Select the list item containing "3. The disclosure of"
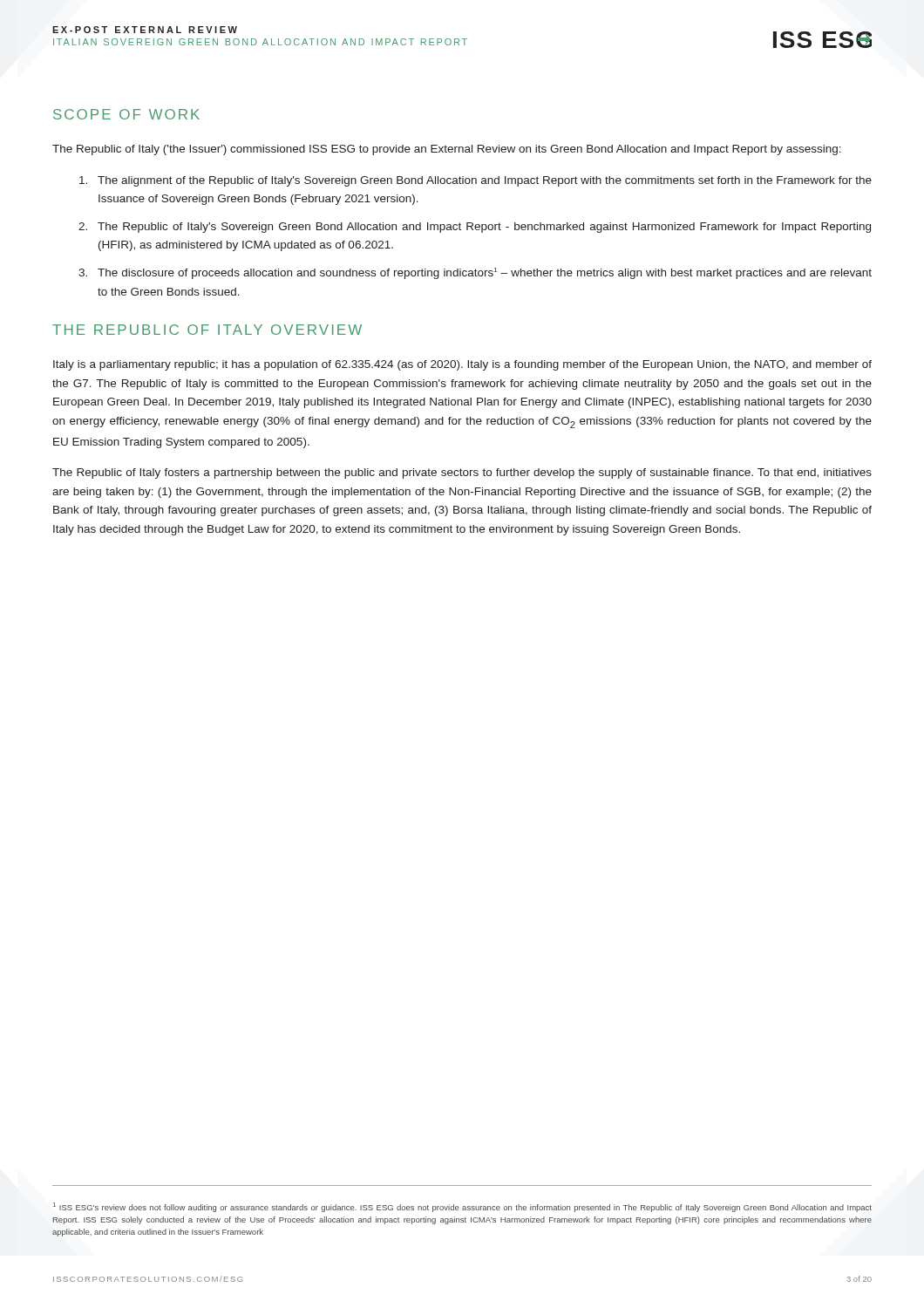Image resolution: width=924 pixels, height=1308 pixels. 471,282
